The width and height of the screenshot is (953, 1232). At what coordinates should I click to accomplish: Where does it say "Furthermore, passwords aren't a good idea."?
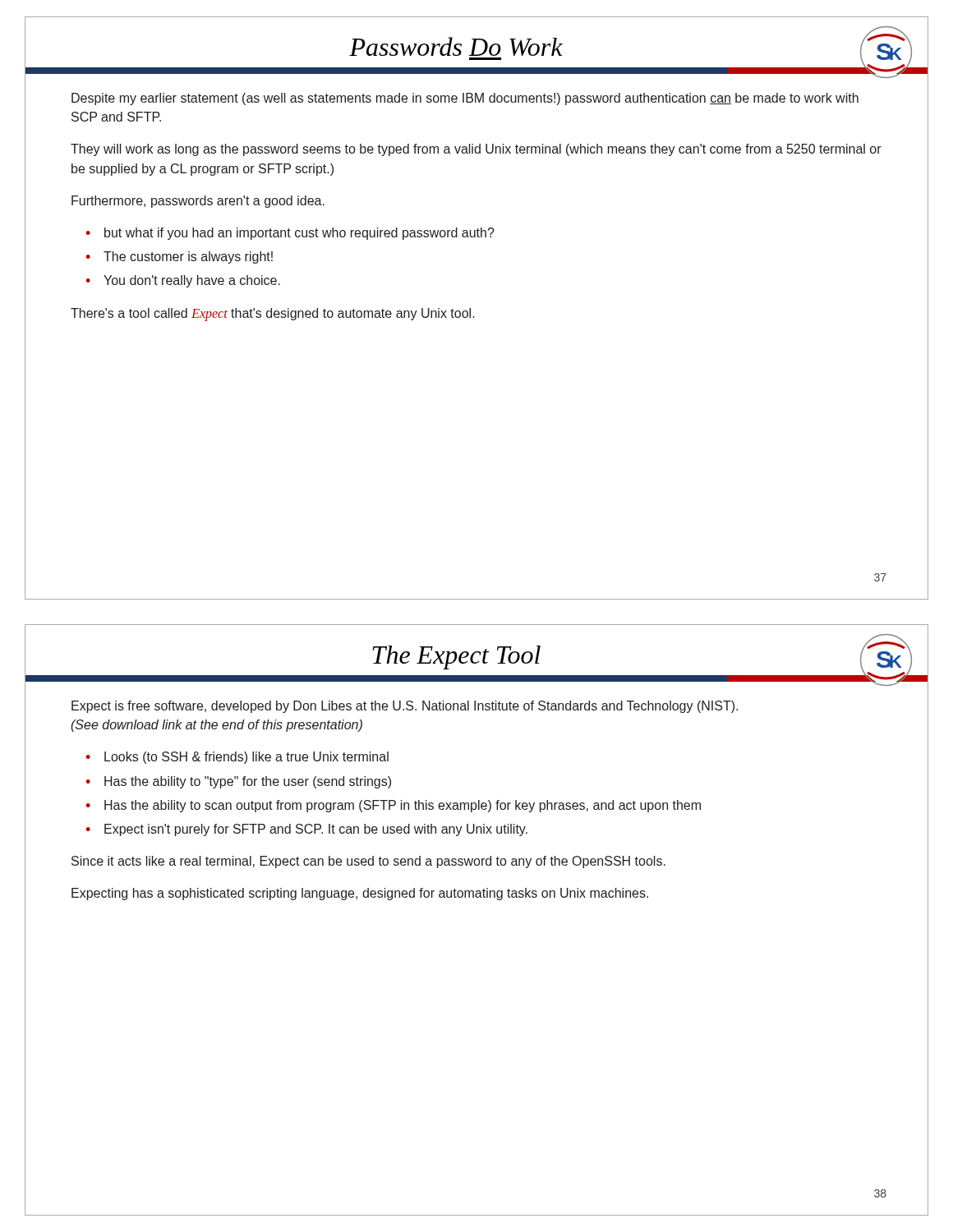click(x=198, y=202)
